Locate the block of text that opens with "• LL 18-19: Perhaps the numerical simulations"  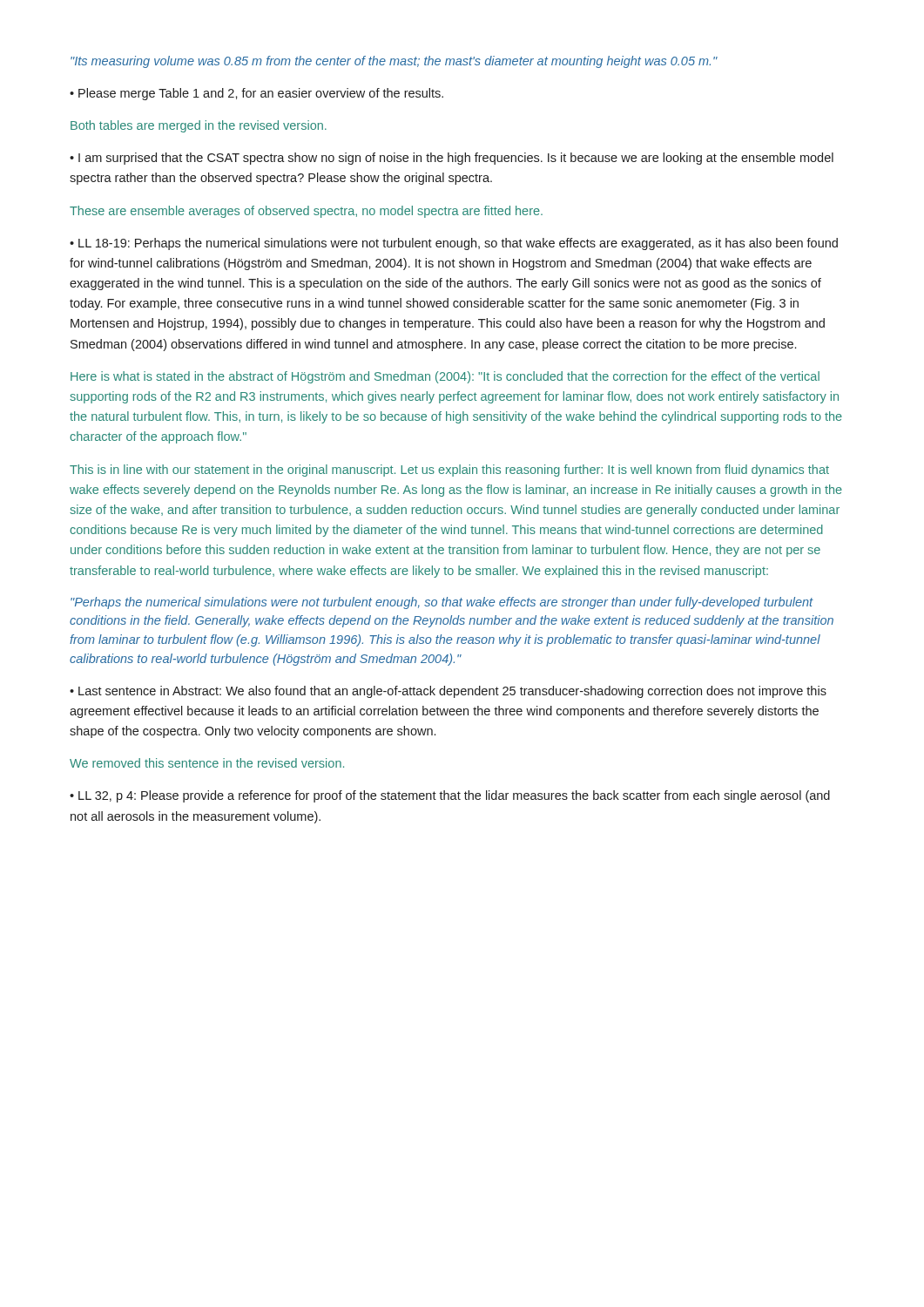[458, 294]
